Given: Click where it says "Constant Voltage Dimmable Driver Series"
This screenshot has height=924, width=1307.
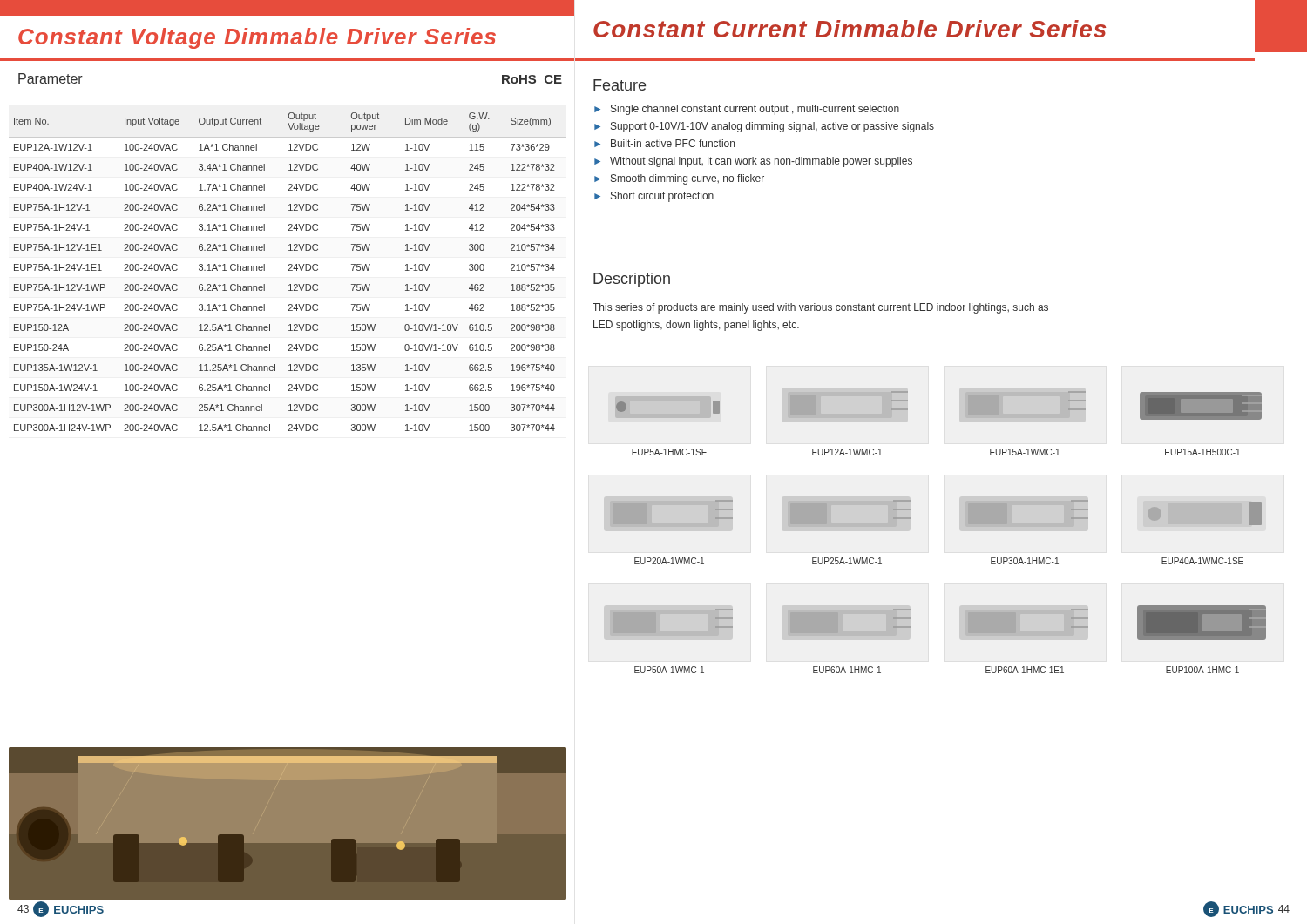Looking at the screenshot, I should point(257,37).
